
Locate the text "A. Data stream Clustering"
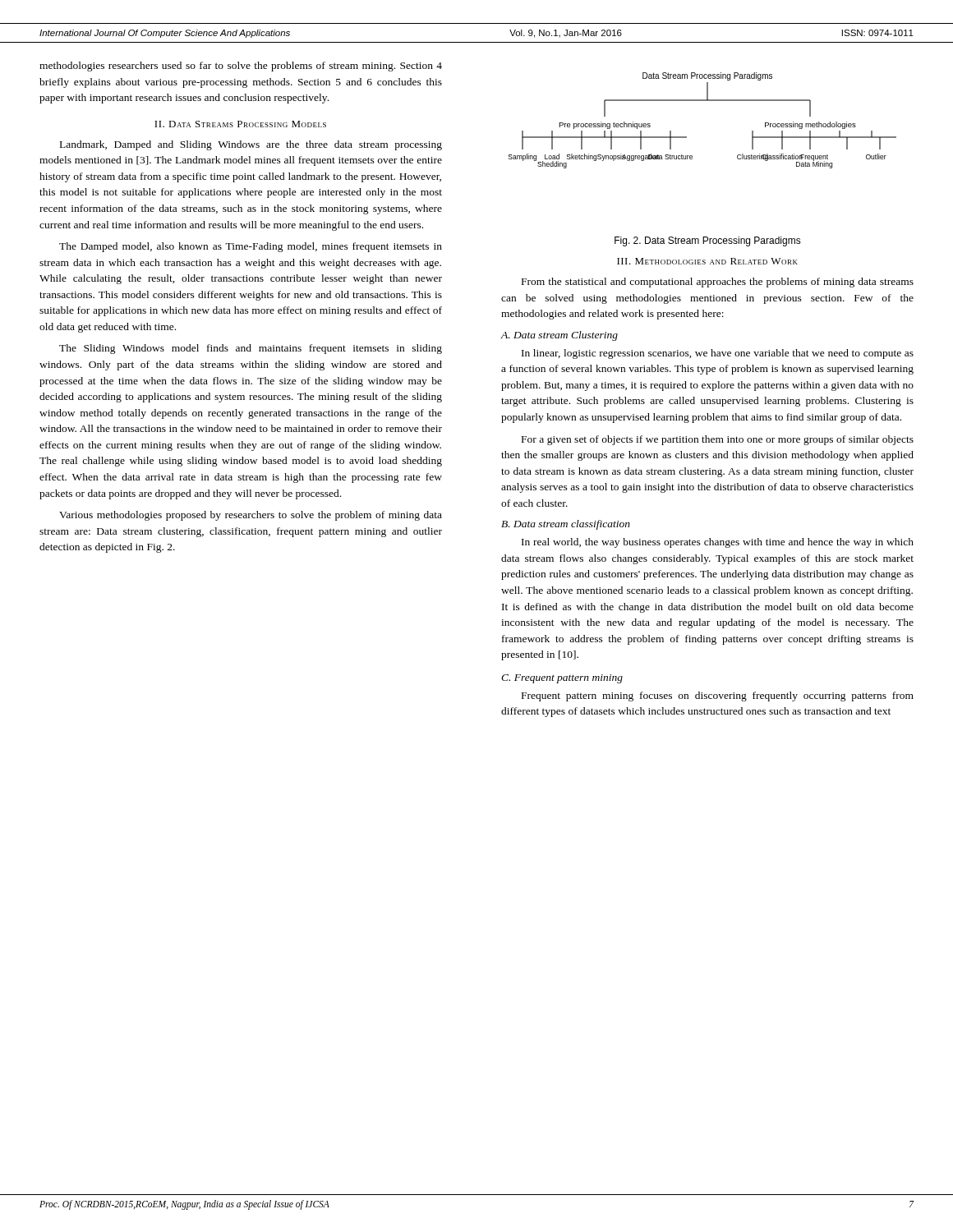[560, 334]
